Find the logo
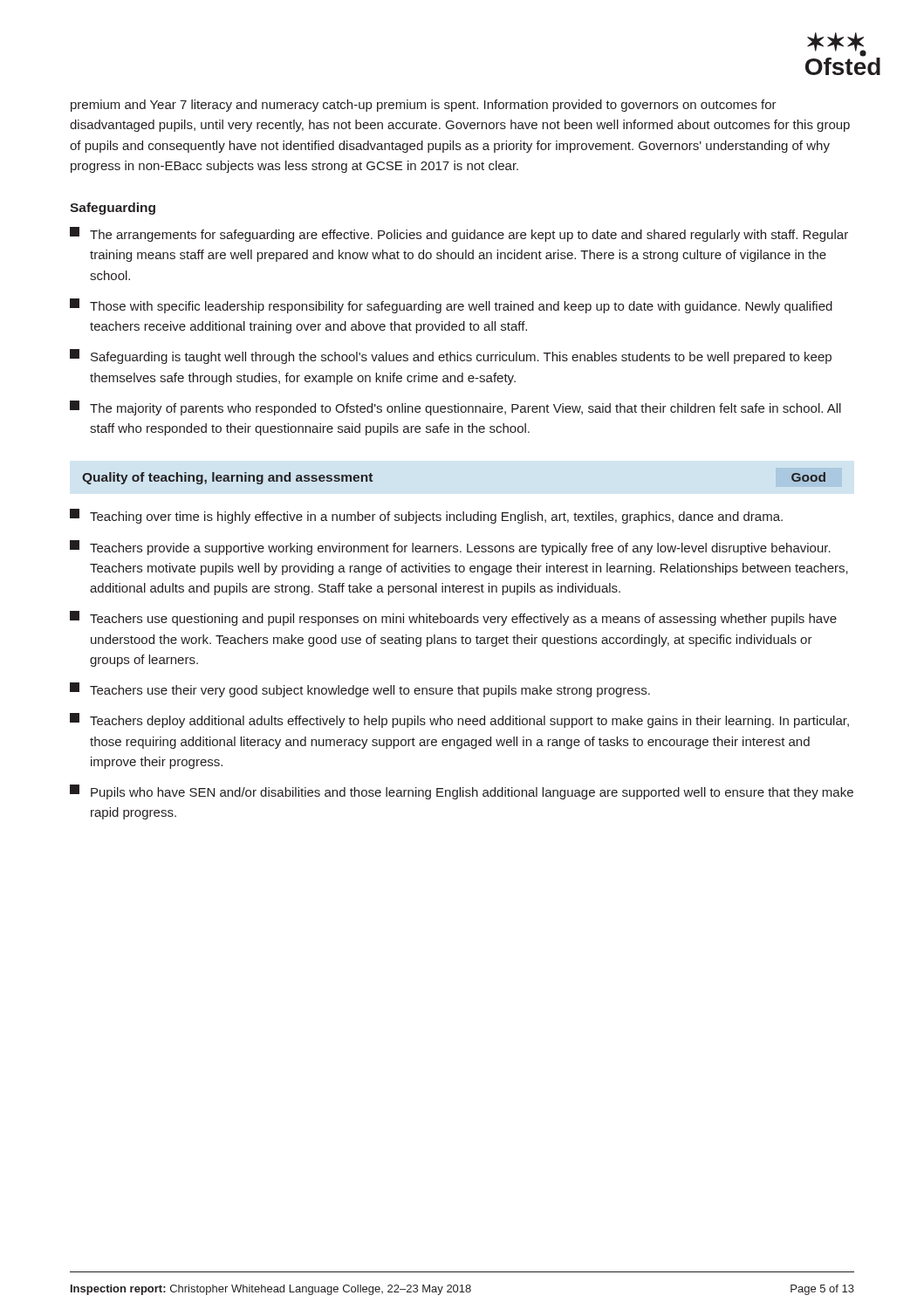 click(x=843, y=57)
